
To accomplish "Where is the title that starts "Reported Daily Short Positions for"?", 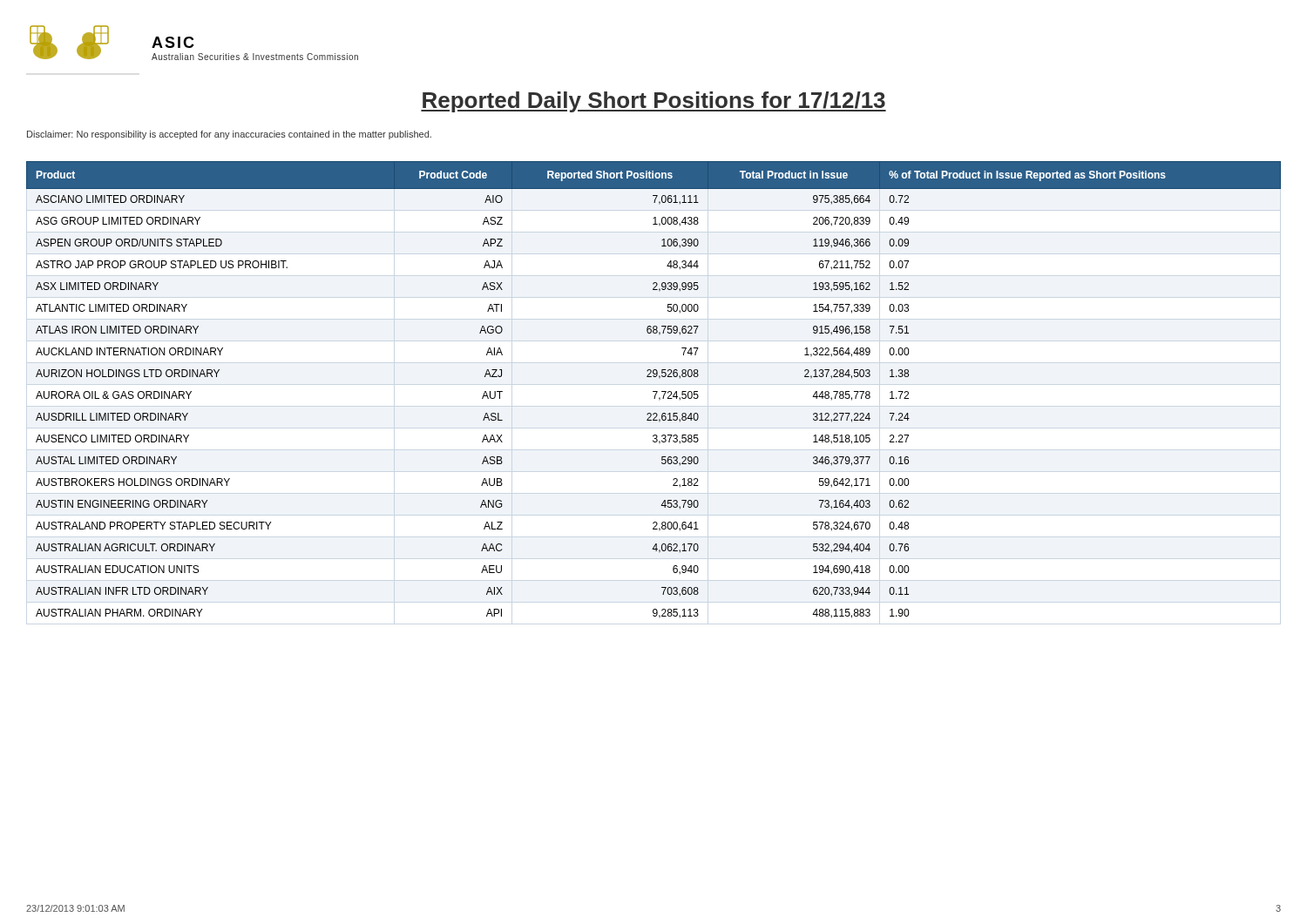I will coord(654,100).
